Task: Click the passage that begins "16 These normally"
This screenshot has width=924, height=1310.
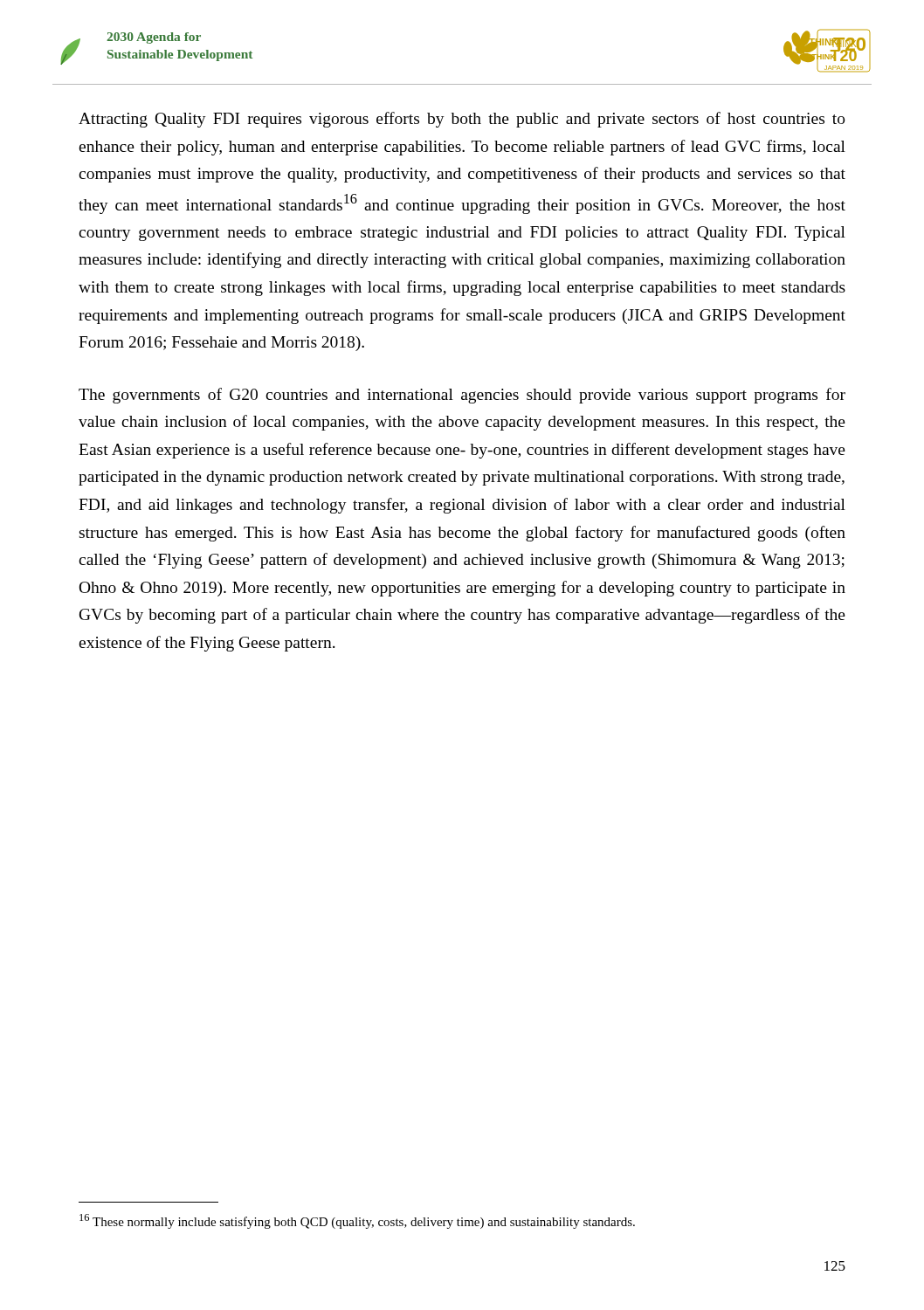Action: [462, 1216]
